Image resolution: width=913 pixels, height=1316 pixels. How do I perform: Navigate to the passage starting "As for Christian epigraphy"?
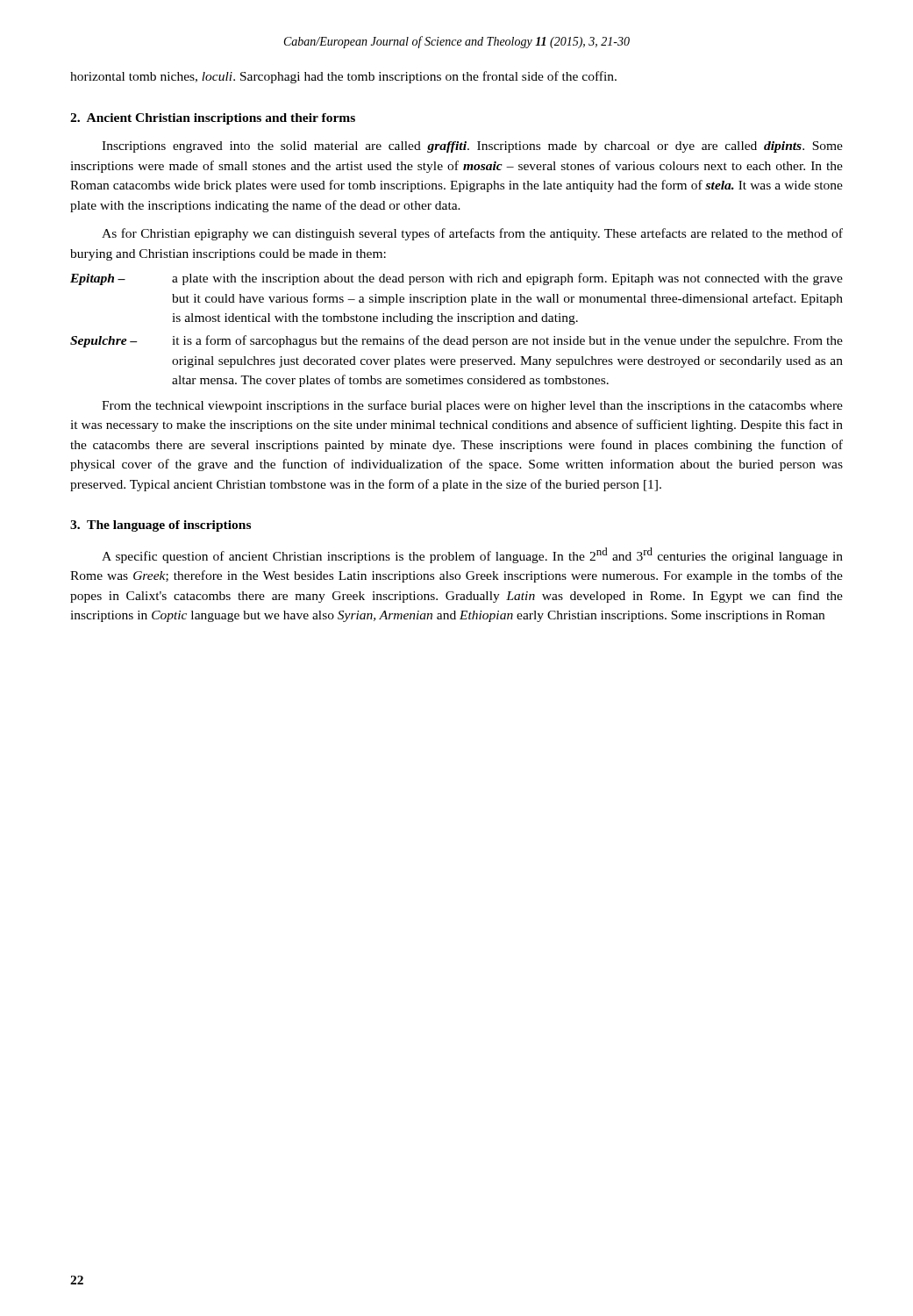[x=456, y=243]
